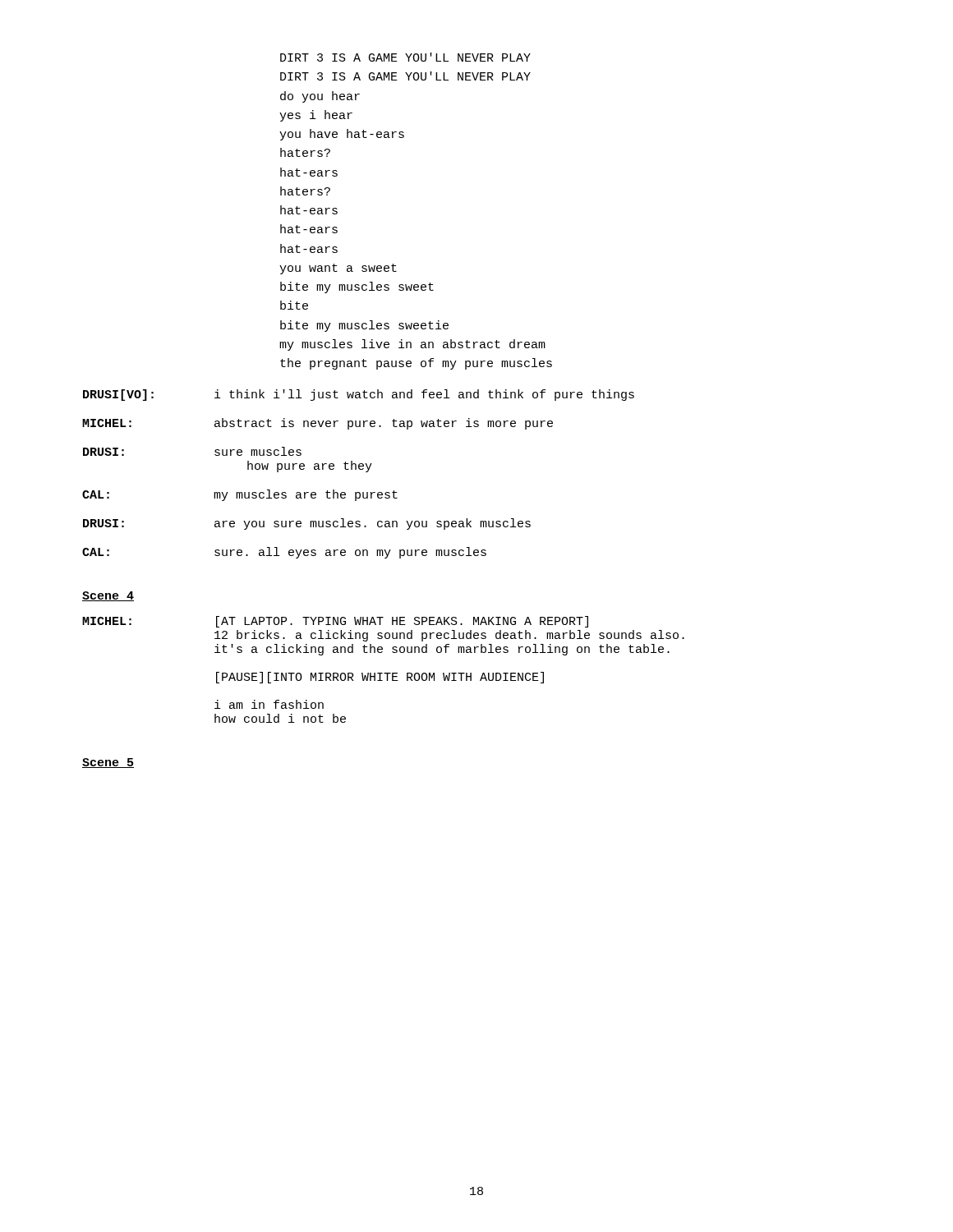Point to the passage starting "DRUSI[VO]: i think i'll just watch"

(476, 396)
